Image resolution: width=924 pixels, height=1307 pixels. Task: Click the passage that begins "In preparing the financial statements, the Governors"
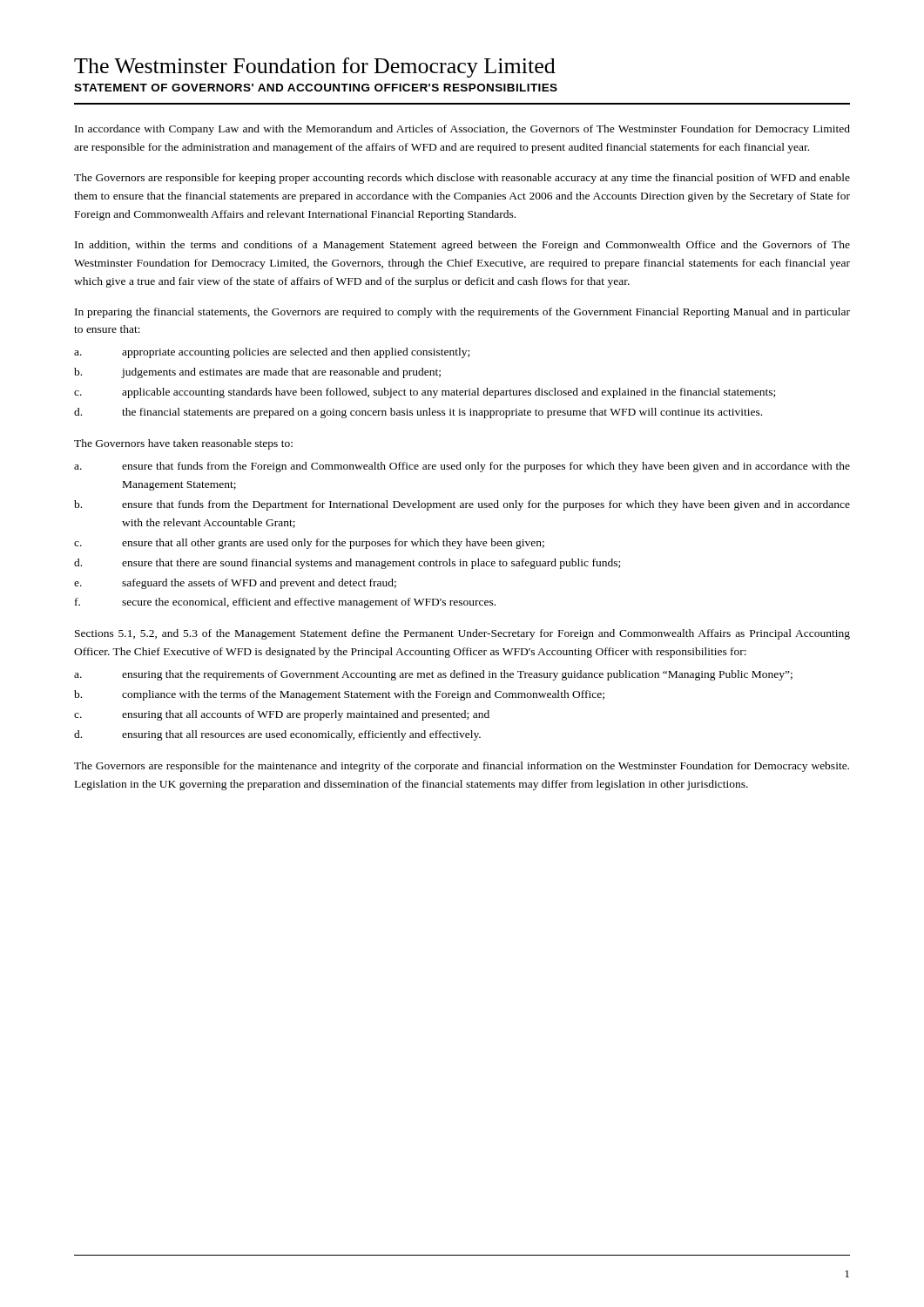(x=462, y=320)
